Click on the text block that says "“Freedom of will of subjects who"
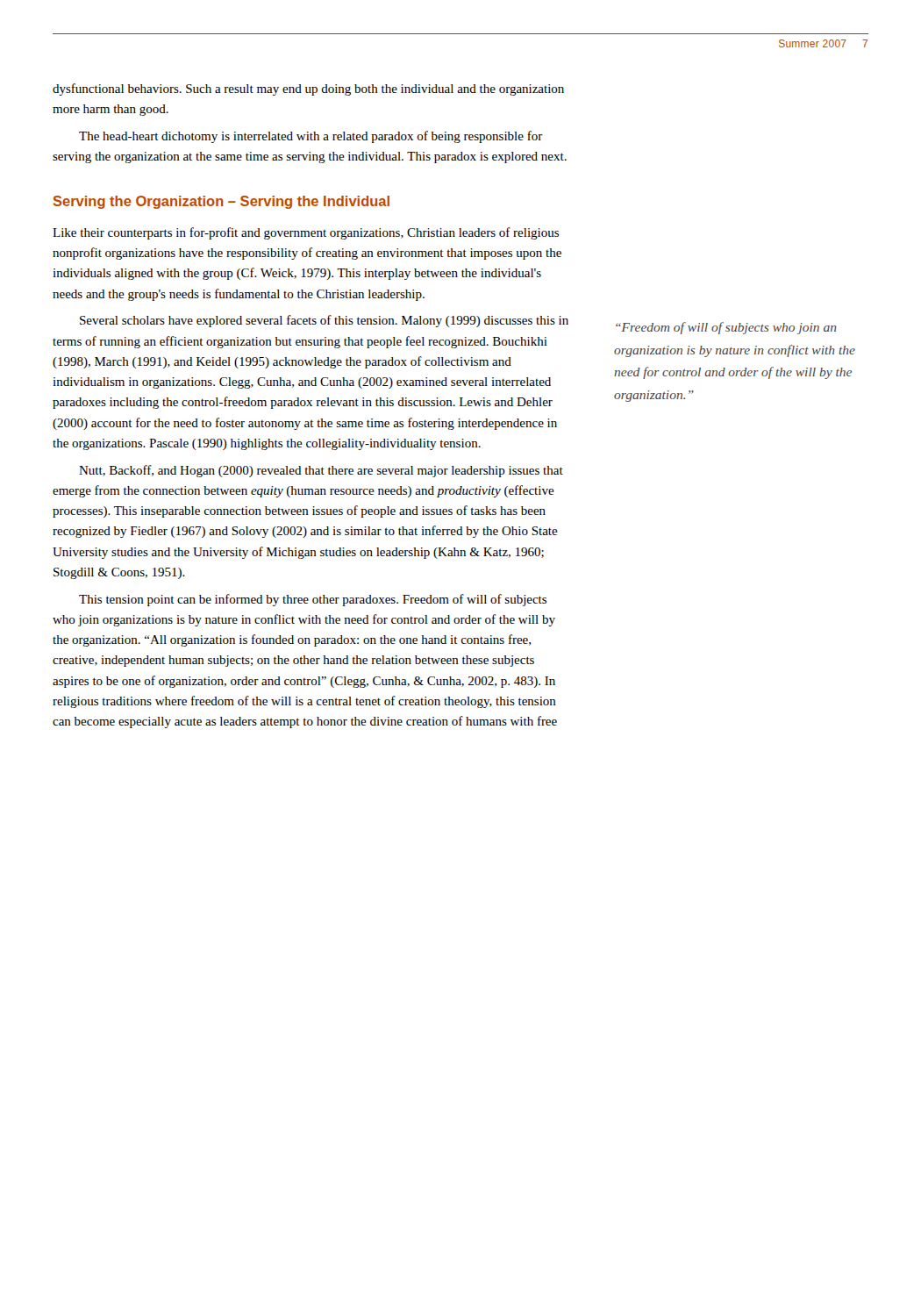This screenshot has height=1316, width=921. (x=735, y=360)
